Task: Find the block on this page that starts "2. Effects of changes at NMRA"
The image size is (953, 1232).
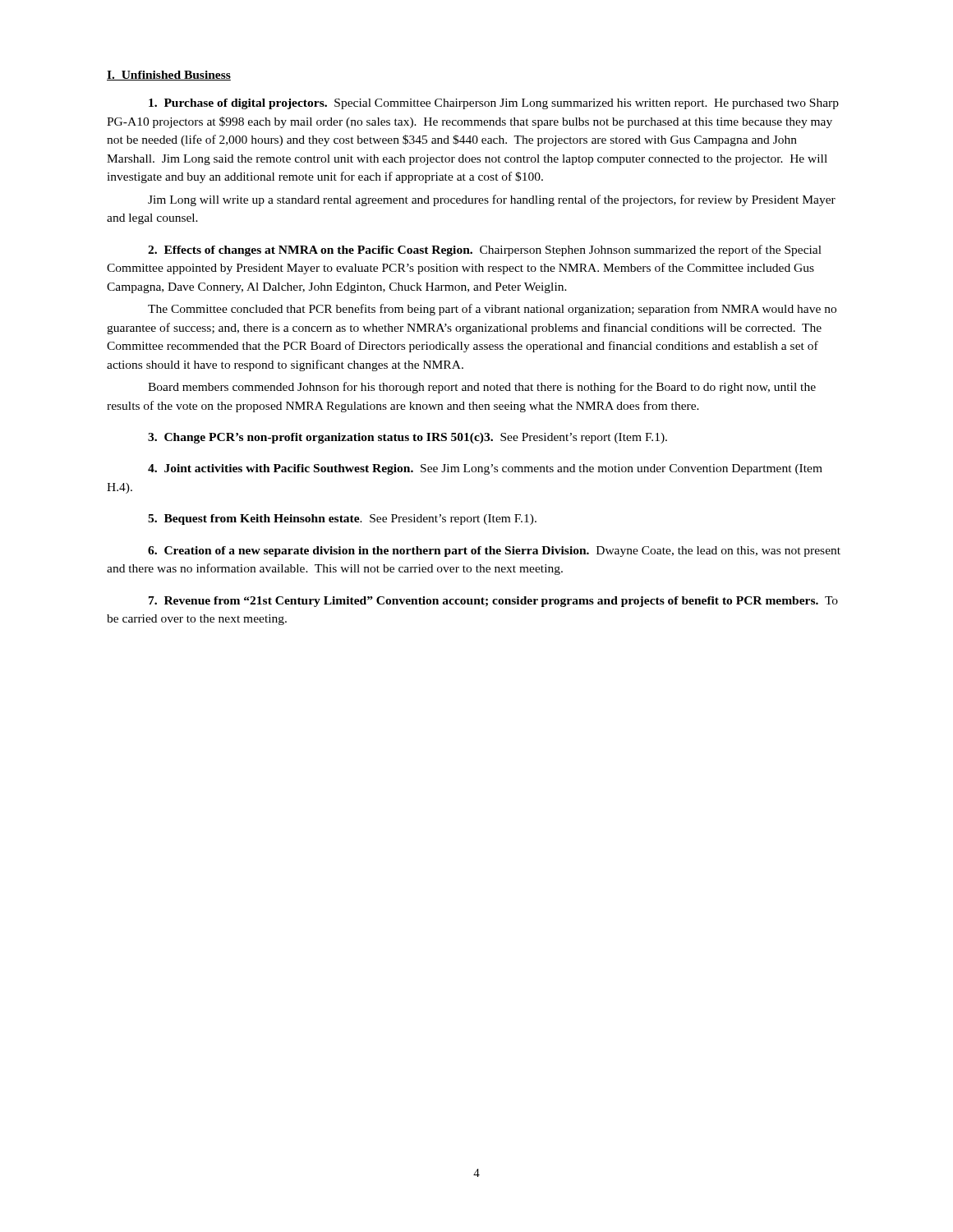Action: [x=476, y=328]
